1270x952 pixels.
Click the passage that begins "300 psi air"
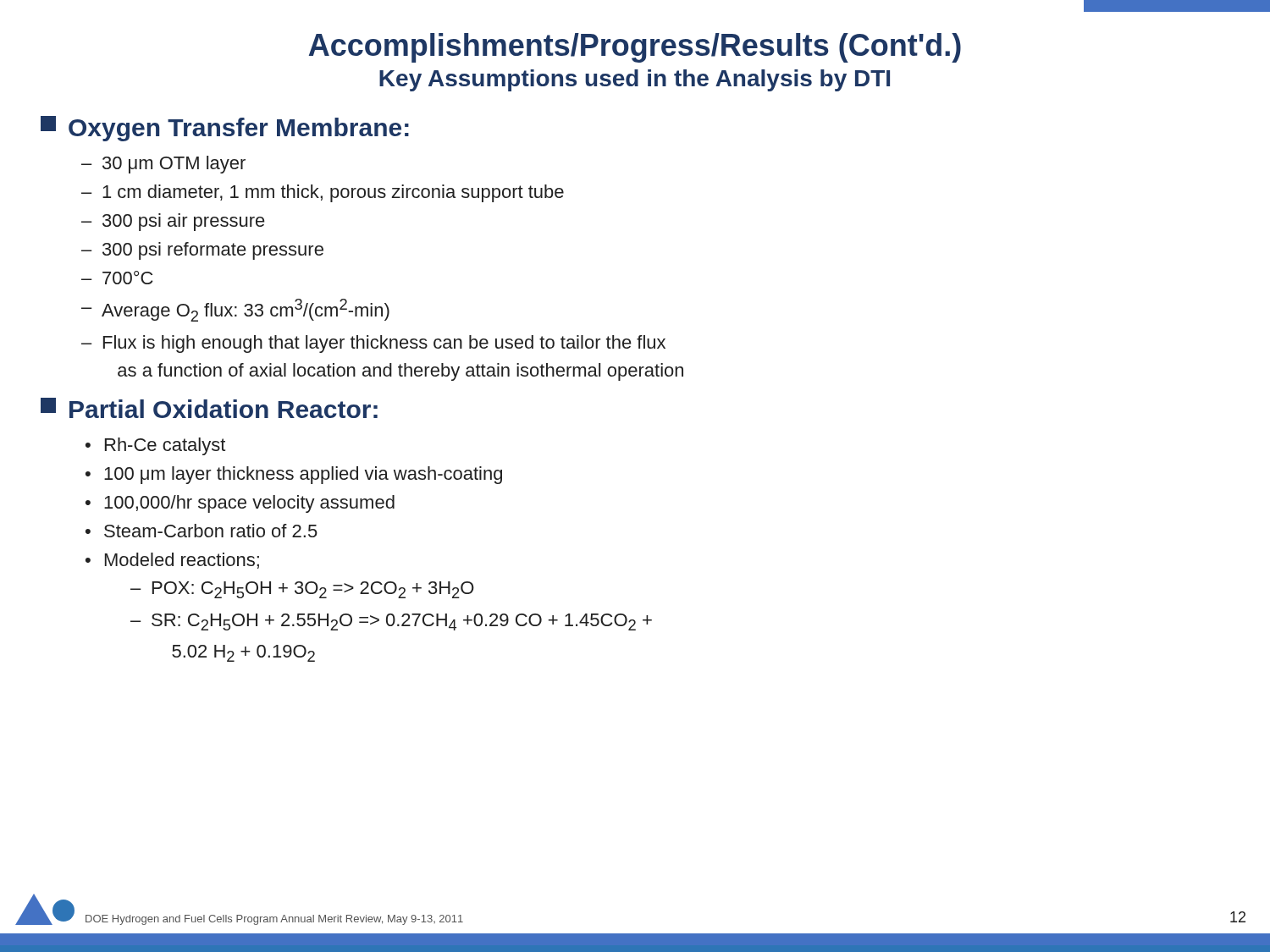tap(183, 221)
